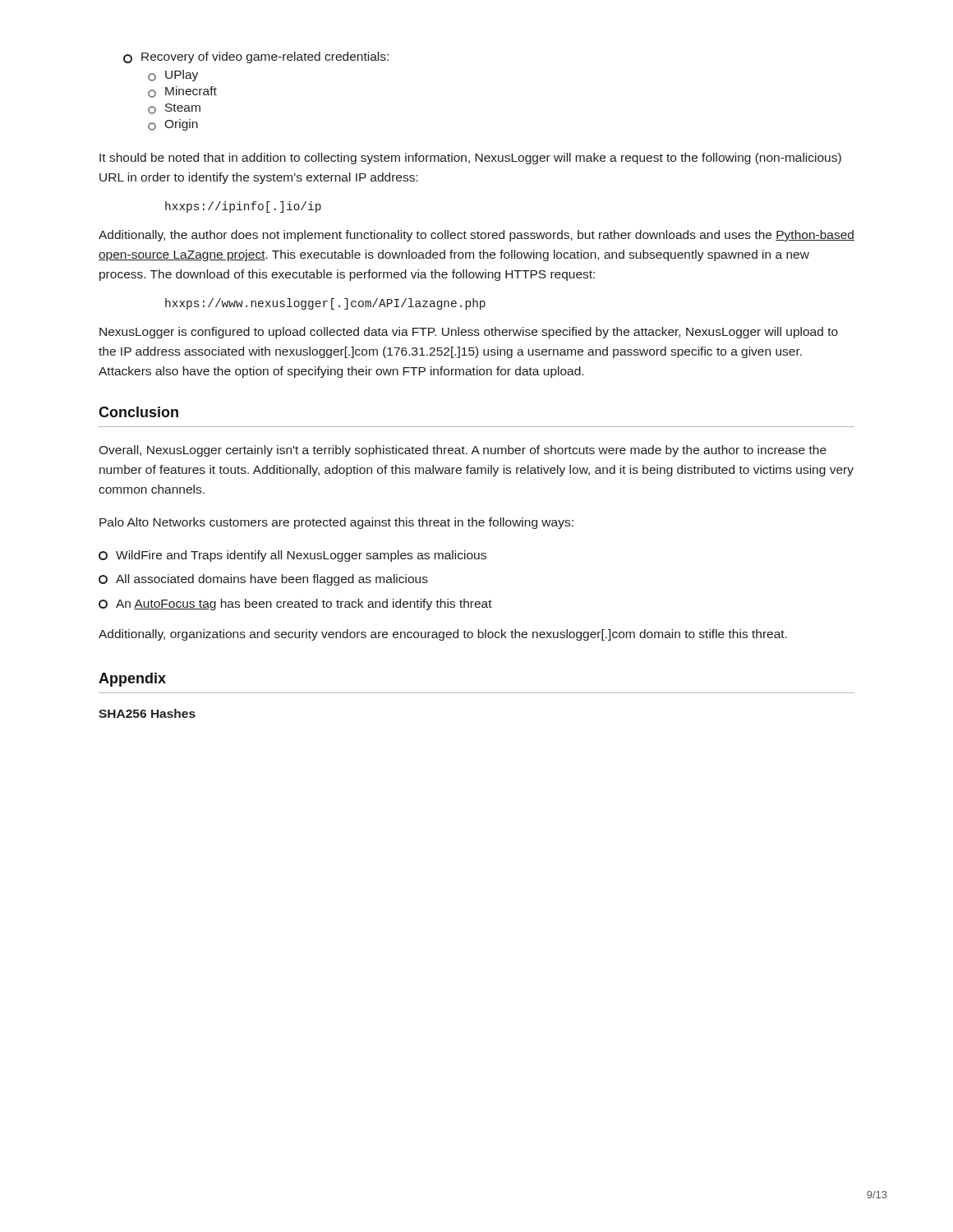The image size is (953, 1232).
Task: Click on the text block starting "Recovery of video game-related"
Action: tap(256, 57)
